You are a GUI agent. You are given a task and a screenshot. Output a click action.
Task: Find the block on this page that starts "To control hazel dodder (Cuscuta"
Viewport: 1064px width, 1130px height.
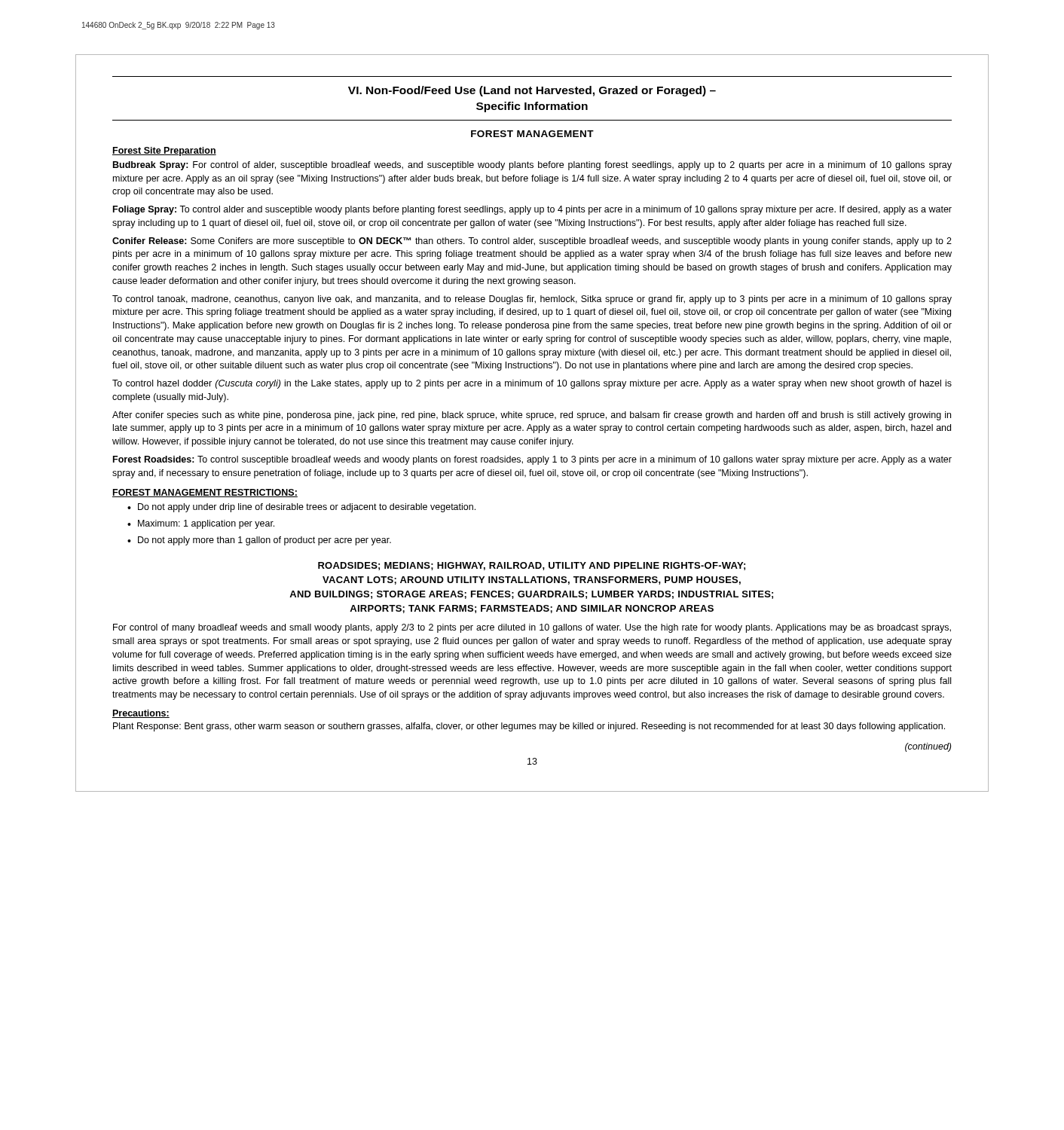click(x=532, y=390)
